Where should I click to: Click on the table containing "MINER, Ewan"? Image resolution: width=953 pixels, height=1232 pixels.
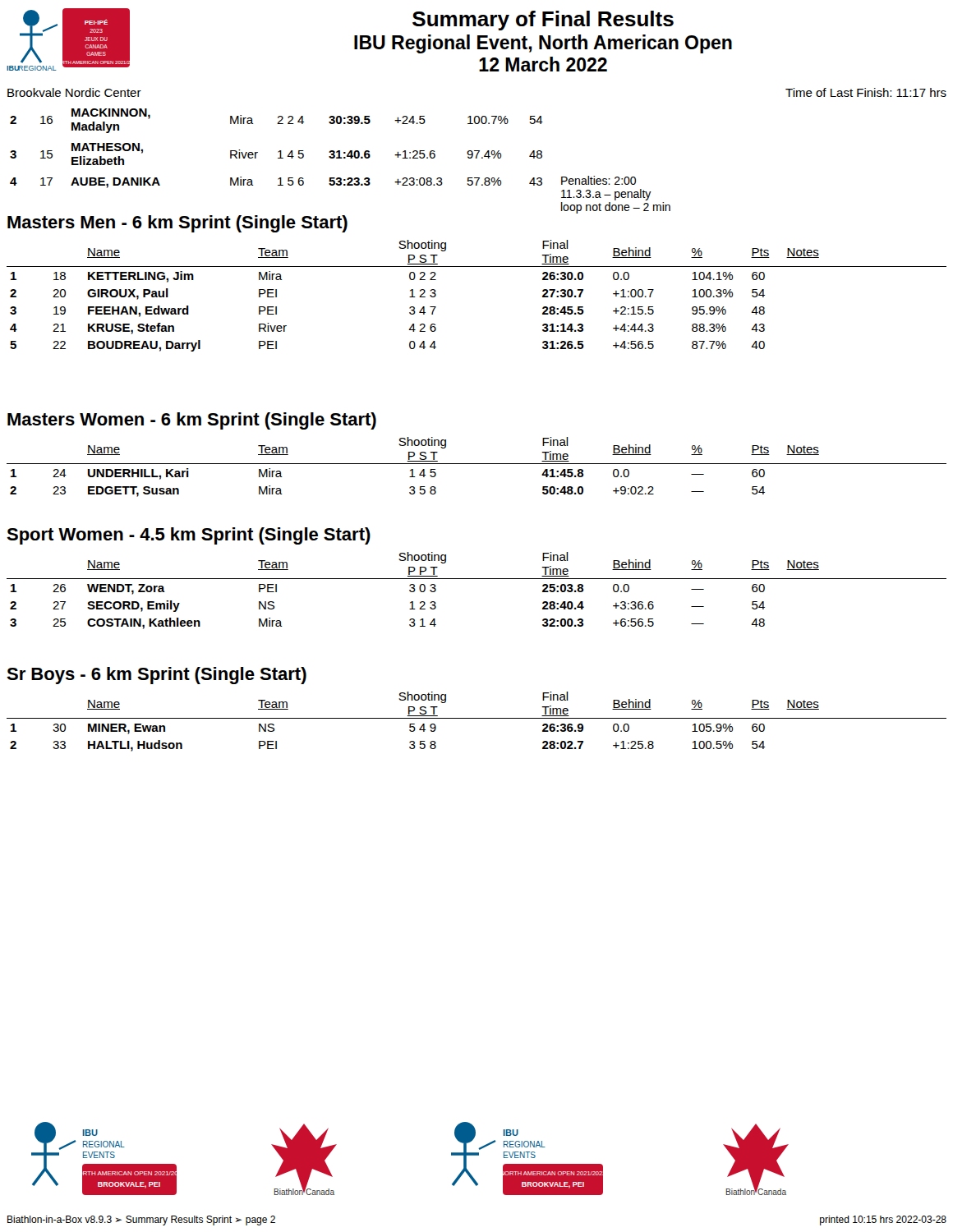tap(476, 721)
